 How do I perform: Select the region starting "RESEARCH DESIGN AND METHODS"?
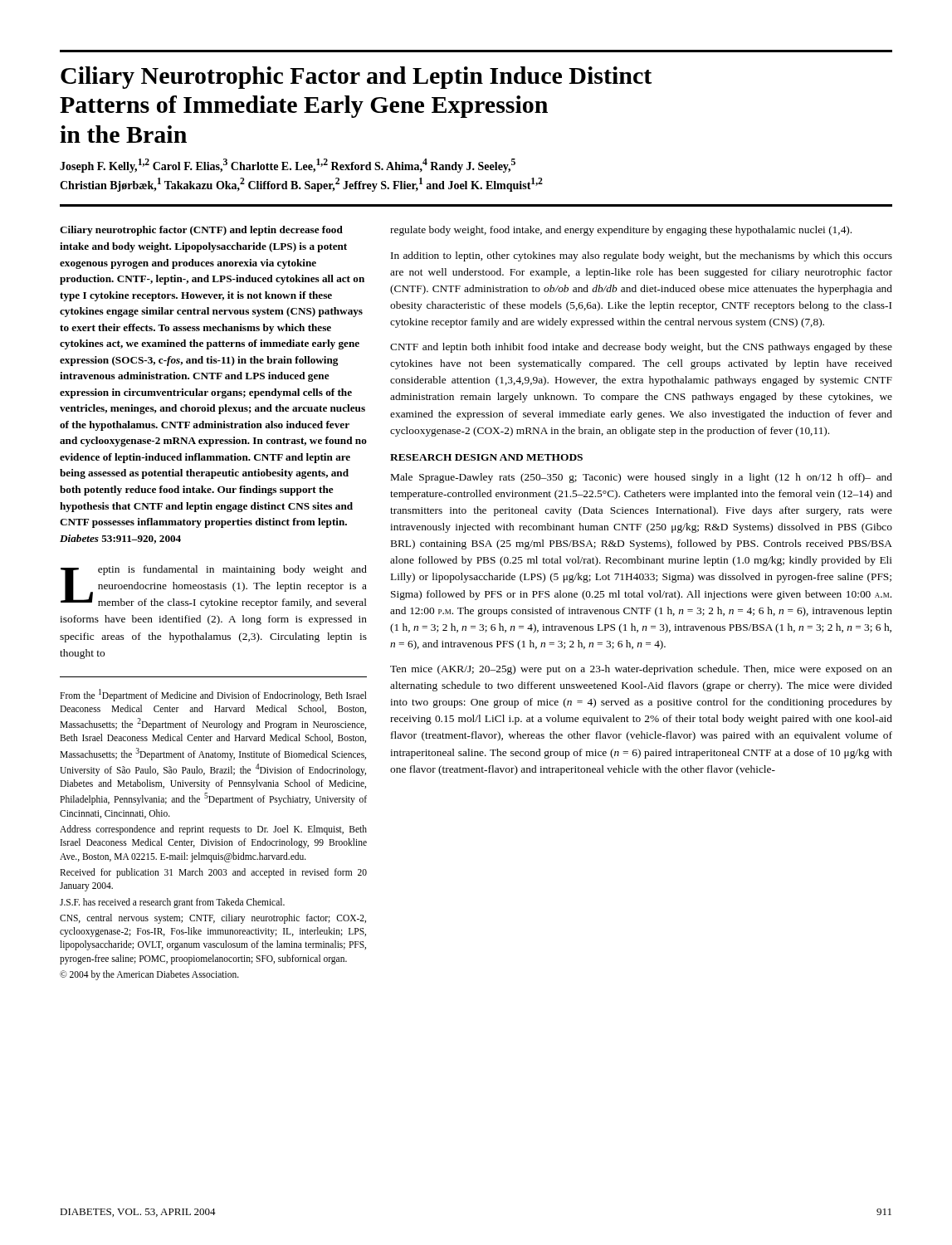pyautogui.click(x=487, y=457)
